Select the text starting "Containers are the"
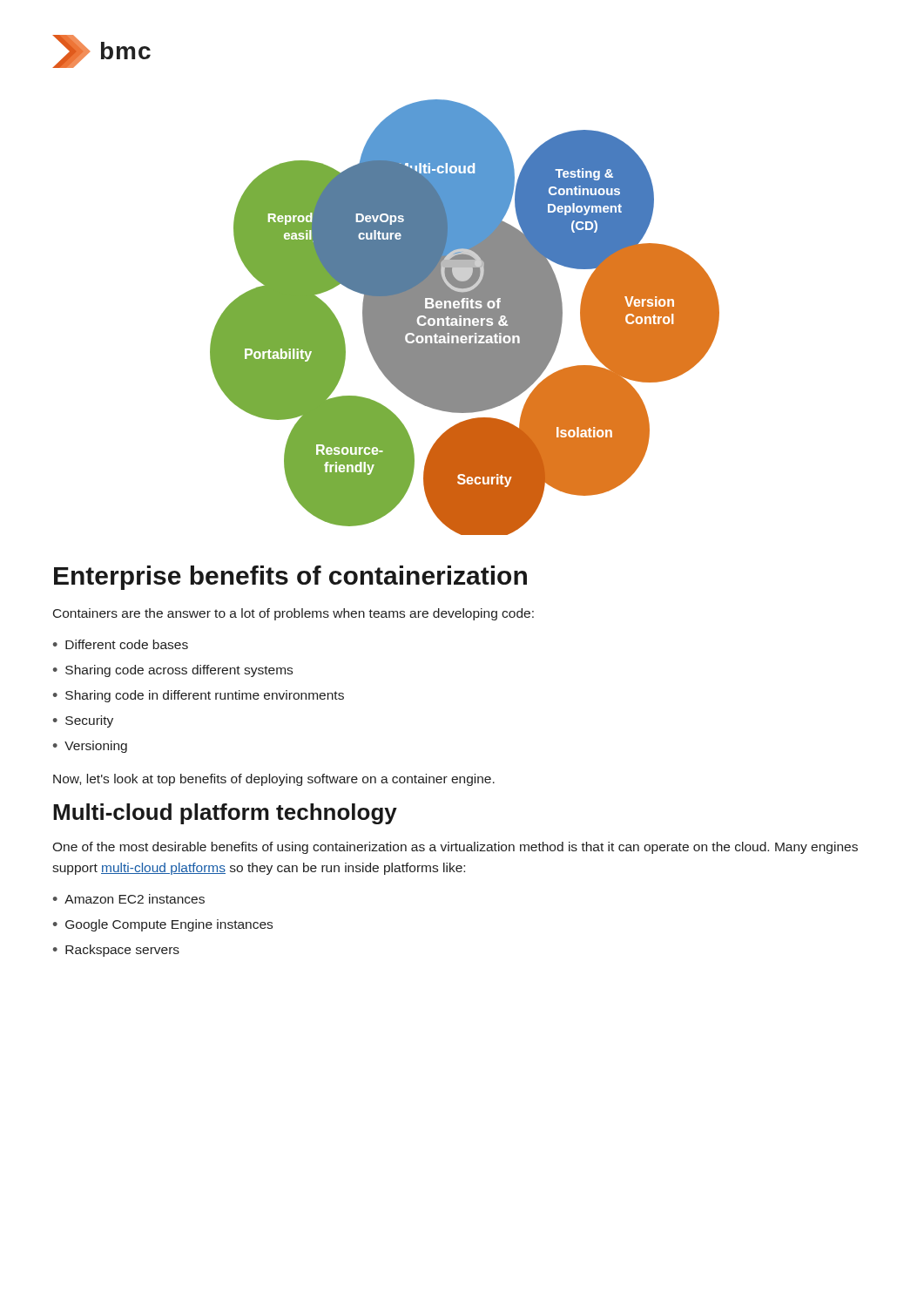This screenshot has width=924, height=1307. (462, 614)
